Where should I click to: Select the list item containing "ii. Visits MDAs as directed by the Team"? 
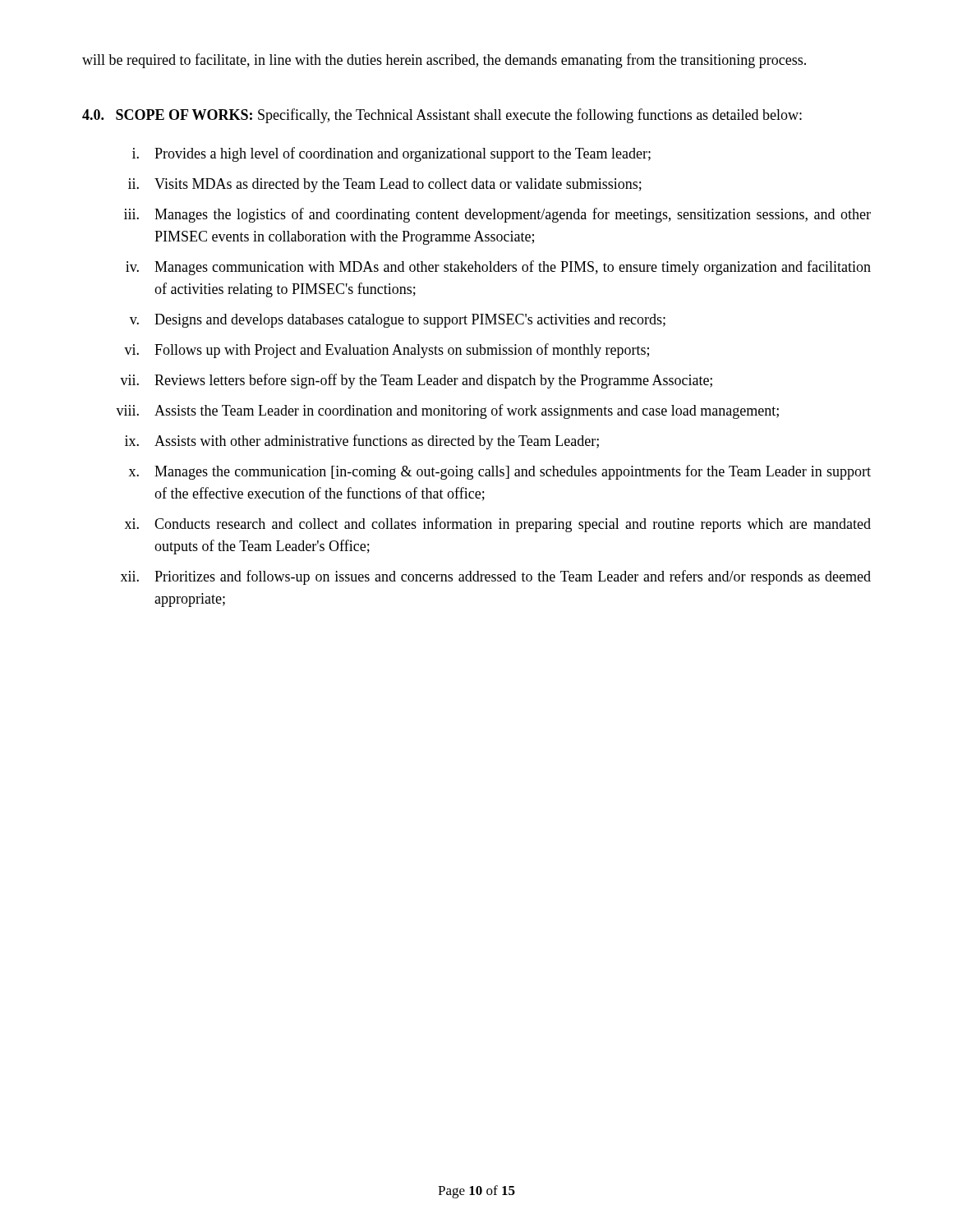point(476,184)
